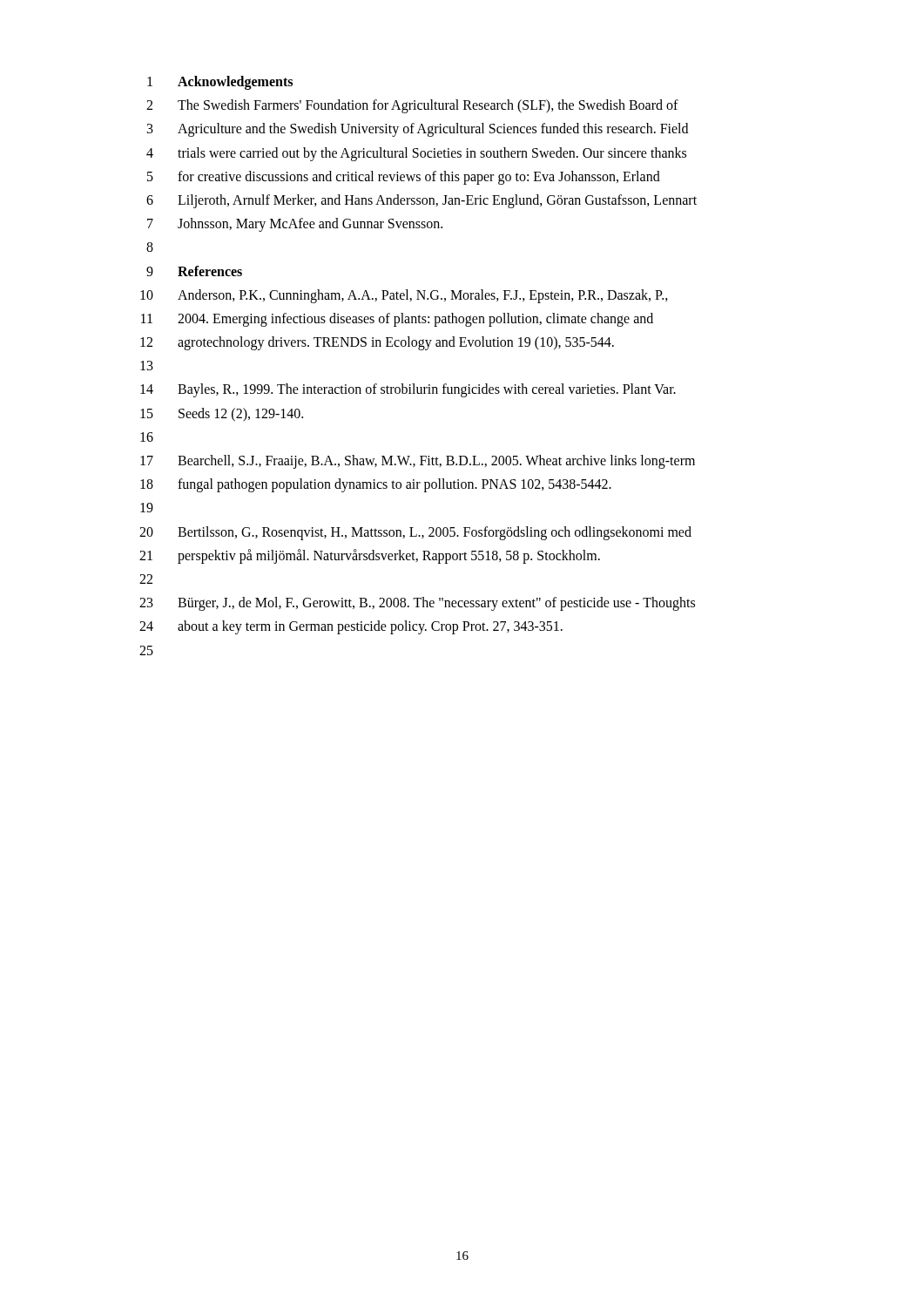Where is the passage that starts "4 trials were carried out by the"?
The image size is (924, 1307).
tap(471, 153)
